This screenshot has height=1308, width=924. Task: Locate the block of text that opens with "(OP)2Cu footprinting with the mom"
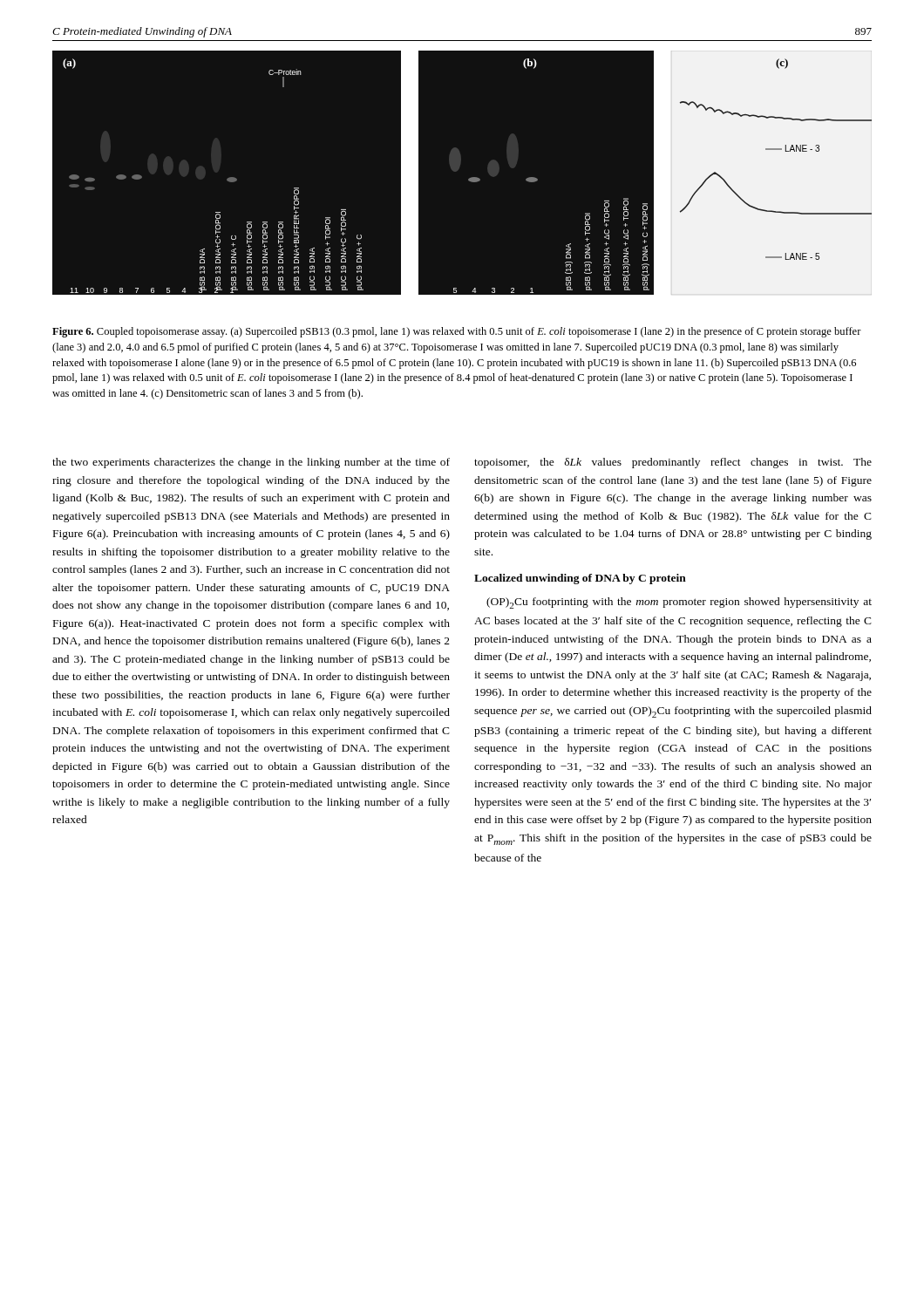click(673, 730)
